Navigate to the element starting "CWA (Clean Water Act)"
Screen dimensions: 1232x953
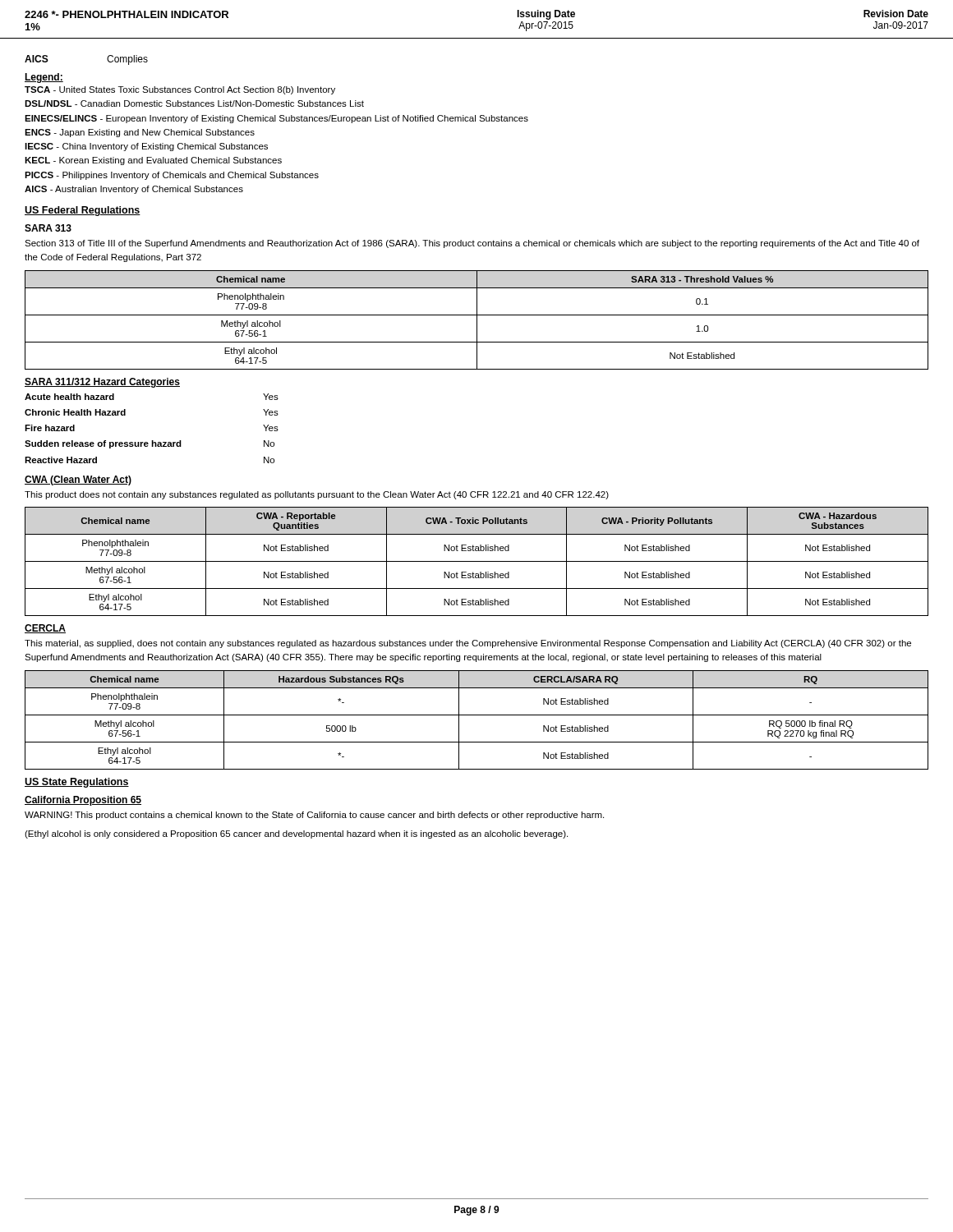(78, 479)
